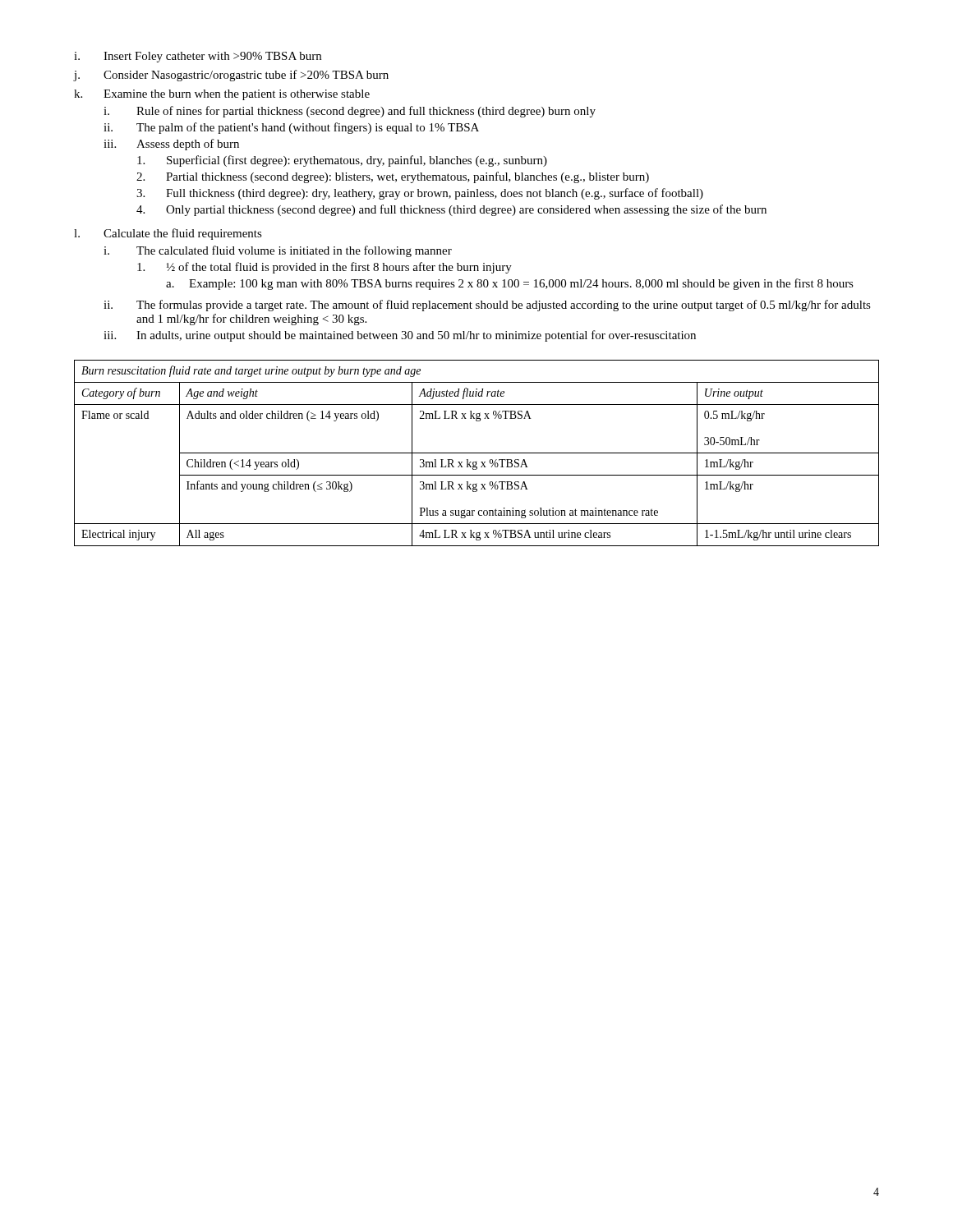Click the passage that begins "j. Consider Nasogastric/orogastric tube if >20% TBSA"
Screen dimensions: 1232x953
pos(231,76)
